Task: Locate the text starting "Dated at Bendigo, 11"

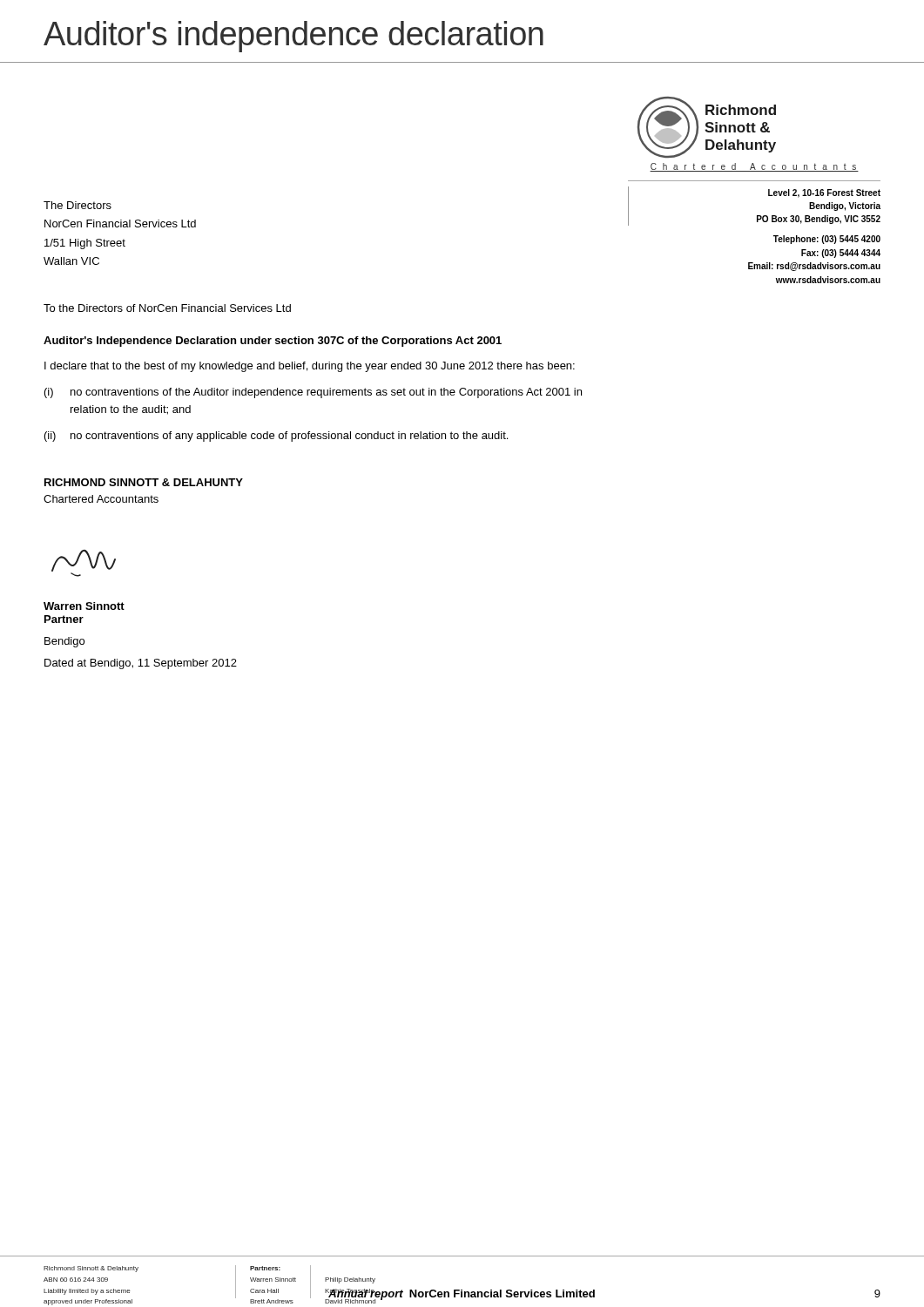Action: point(140,663)
